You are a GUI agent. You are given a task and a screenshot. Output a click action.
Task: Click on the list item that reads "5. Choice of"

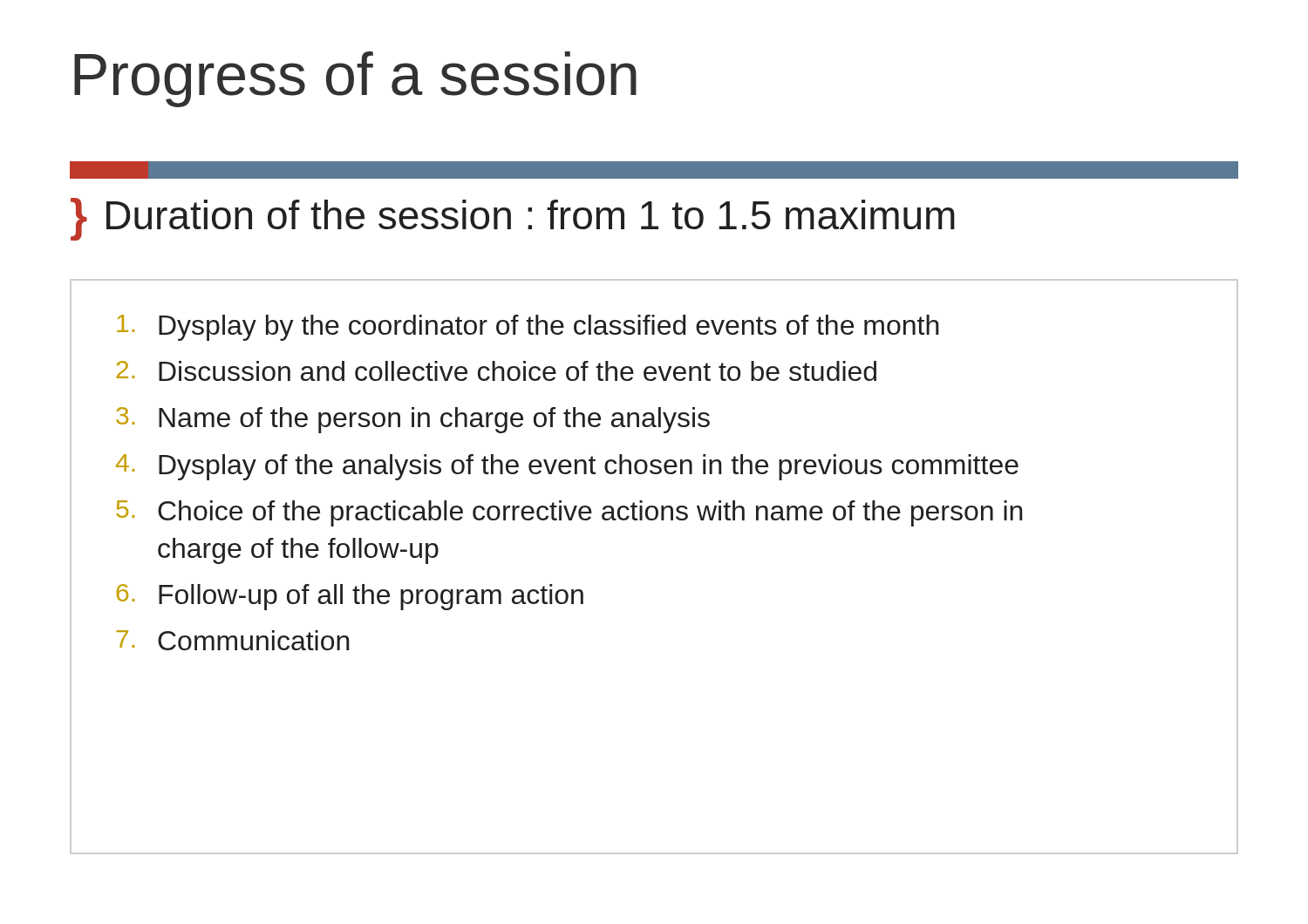point(570,530)
